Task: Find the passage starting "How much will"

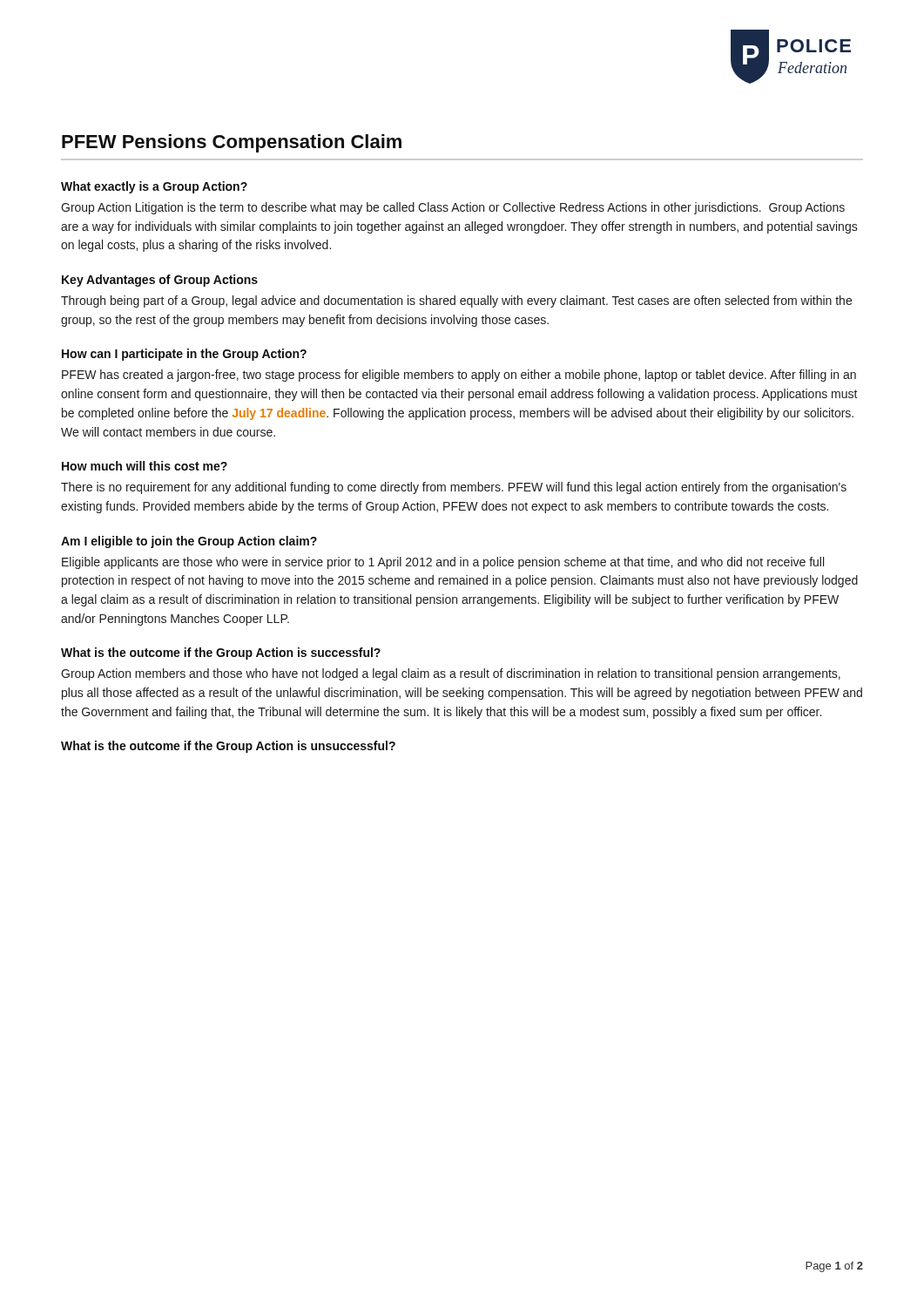Action: [144, 466]
